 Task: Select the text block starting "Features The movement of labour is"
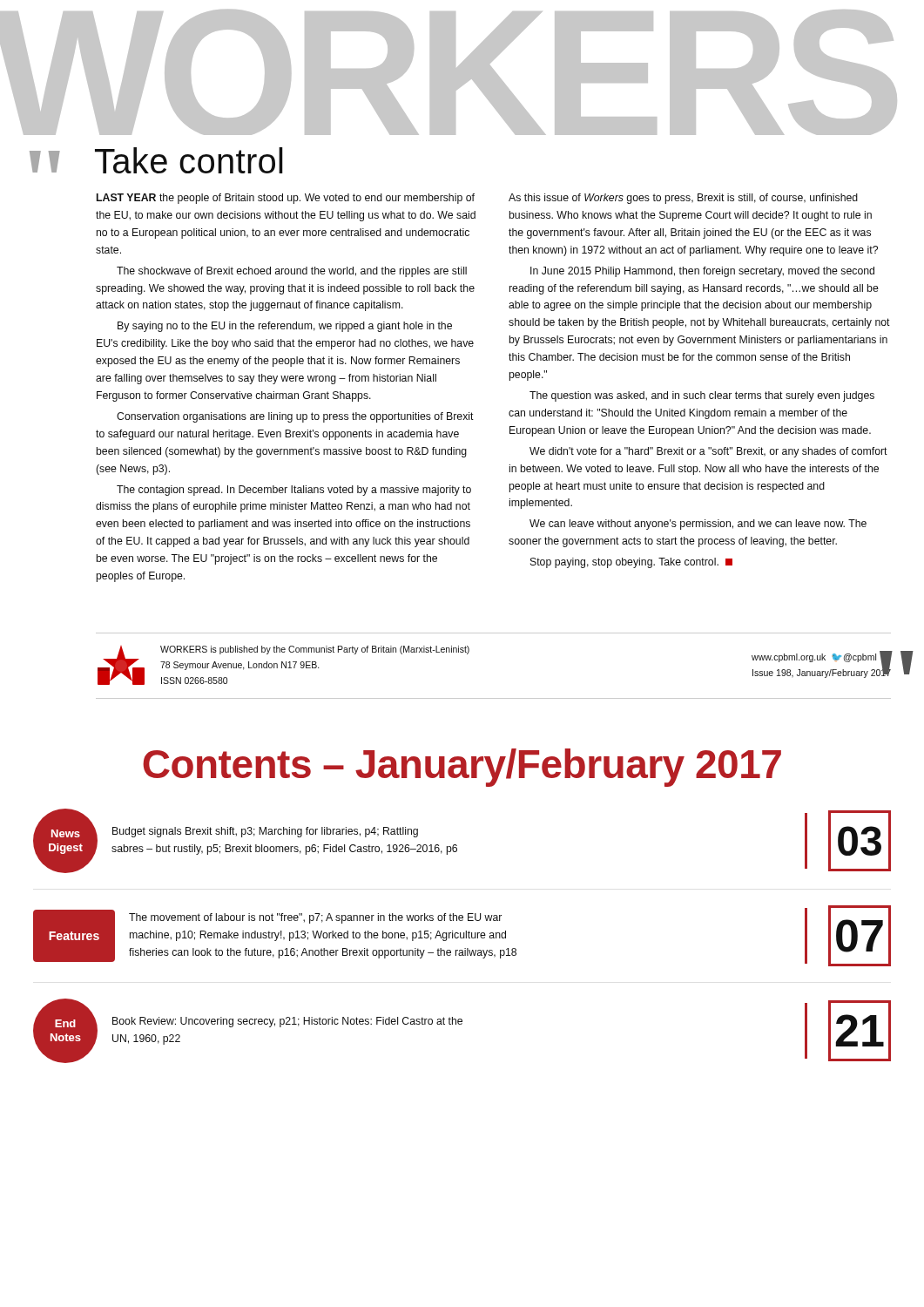click(462, 936)
